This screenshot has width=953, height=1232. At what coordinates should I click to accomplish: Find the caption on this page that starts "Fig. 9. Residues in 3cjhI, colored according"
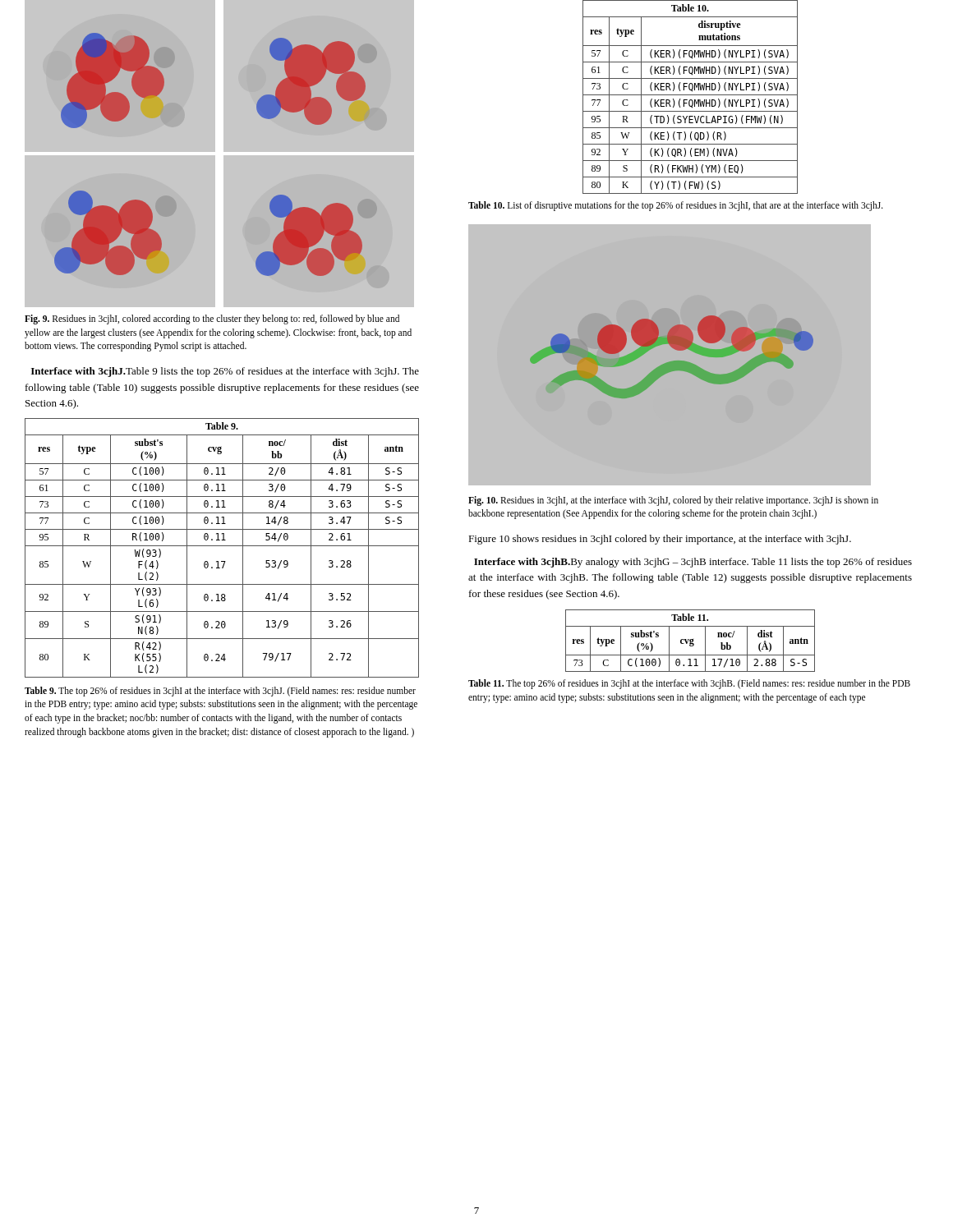point(218,332)
